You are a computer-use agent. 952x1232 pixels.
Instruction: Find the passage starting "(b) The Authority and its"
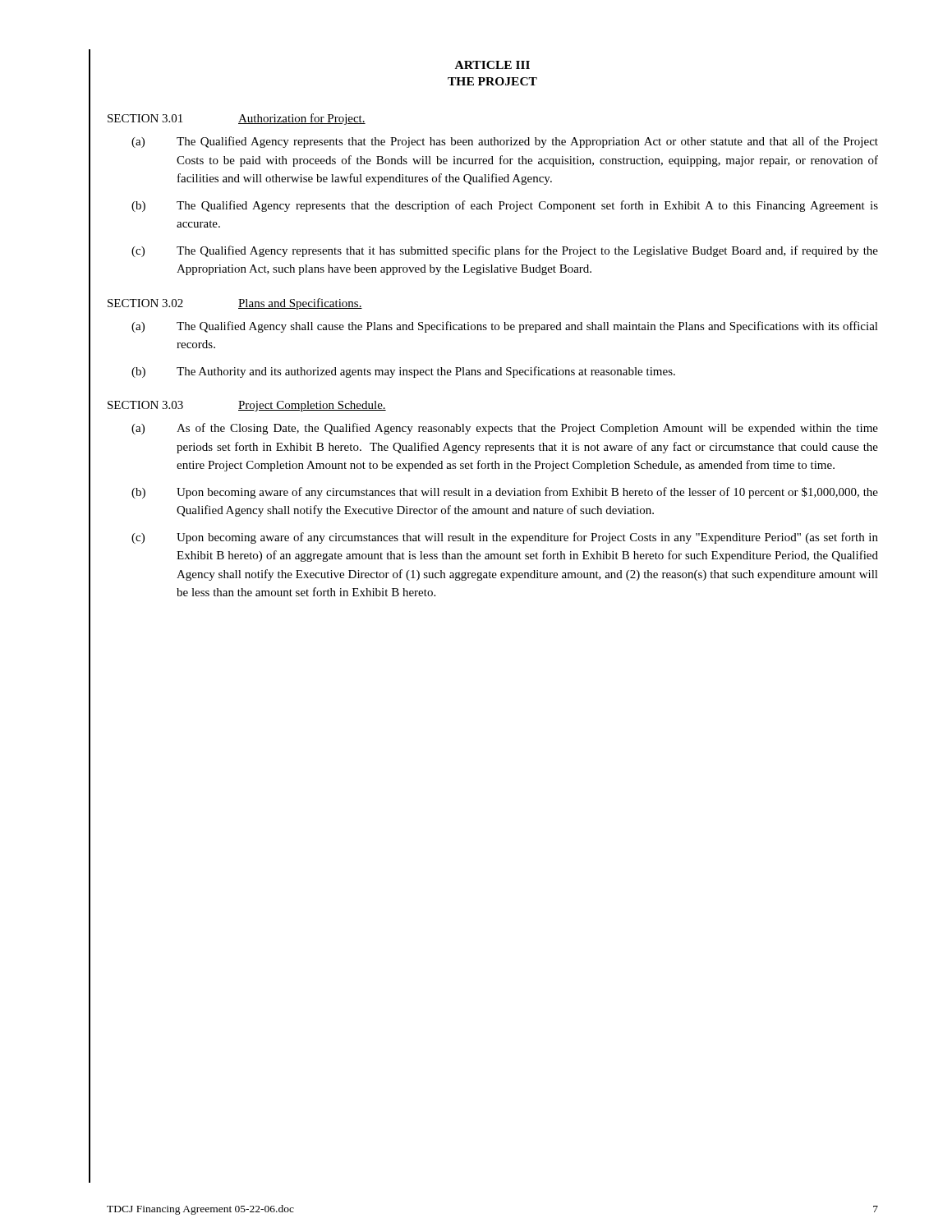click(492, 371)
